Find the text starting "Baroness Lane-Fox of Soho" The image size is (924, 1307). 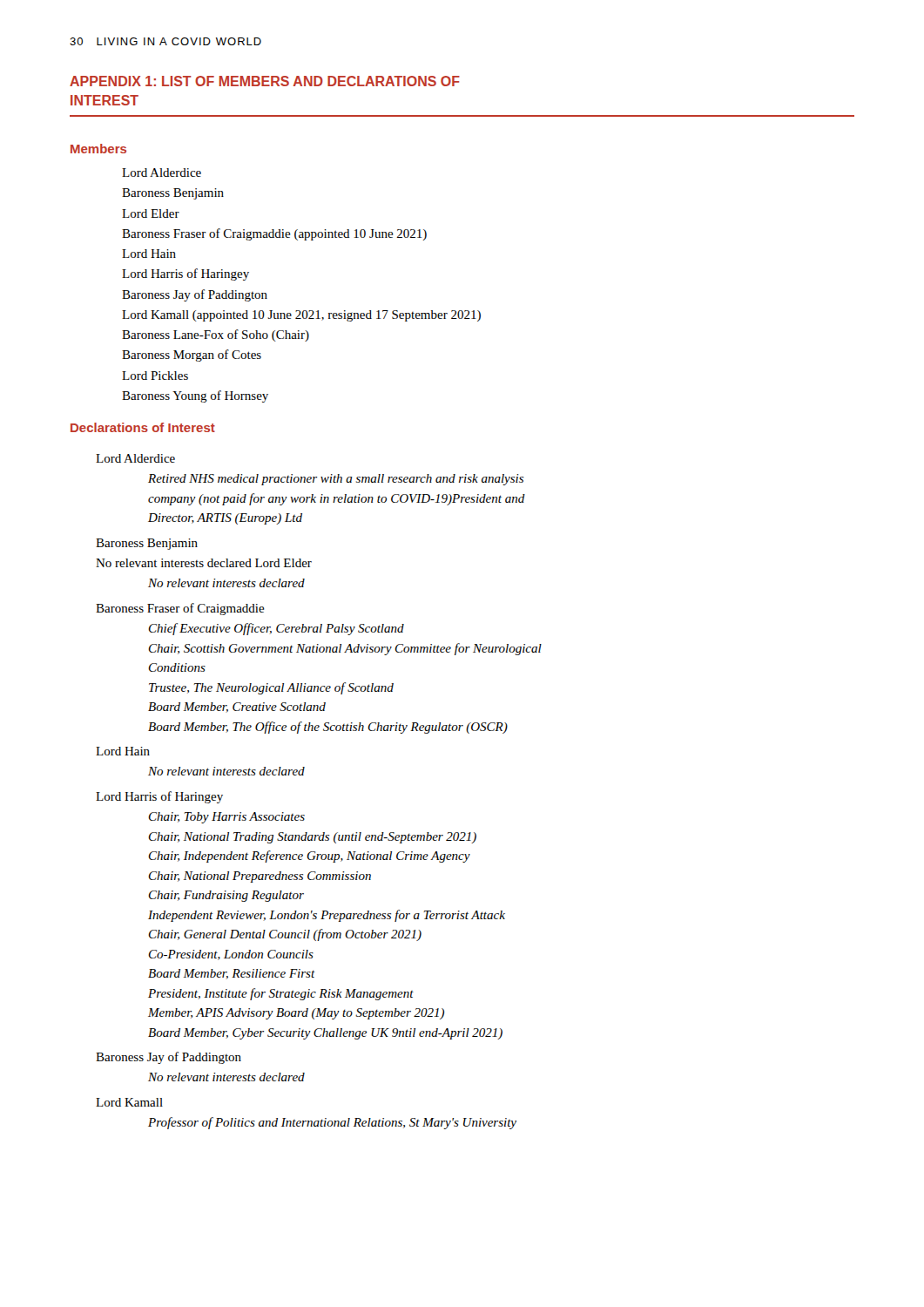pos(216,335)
